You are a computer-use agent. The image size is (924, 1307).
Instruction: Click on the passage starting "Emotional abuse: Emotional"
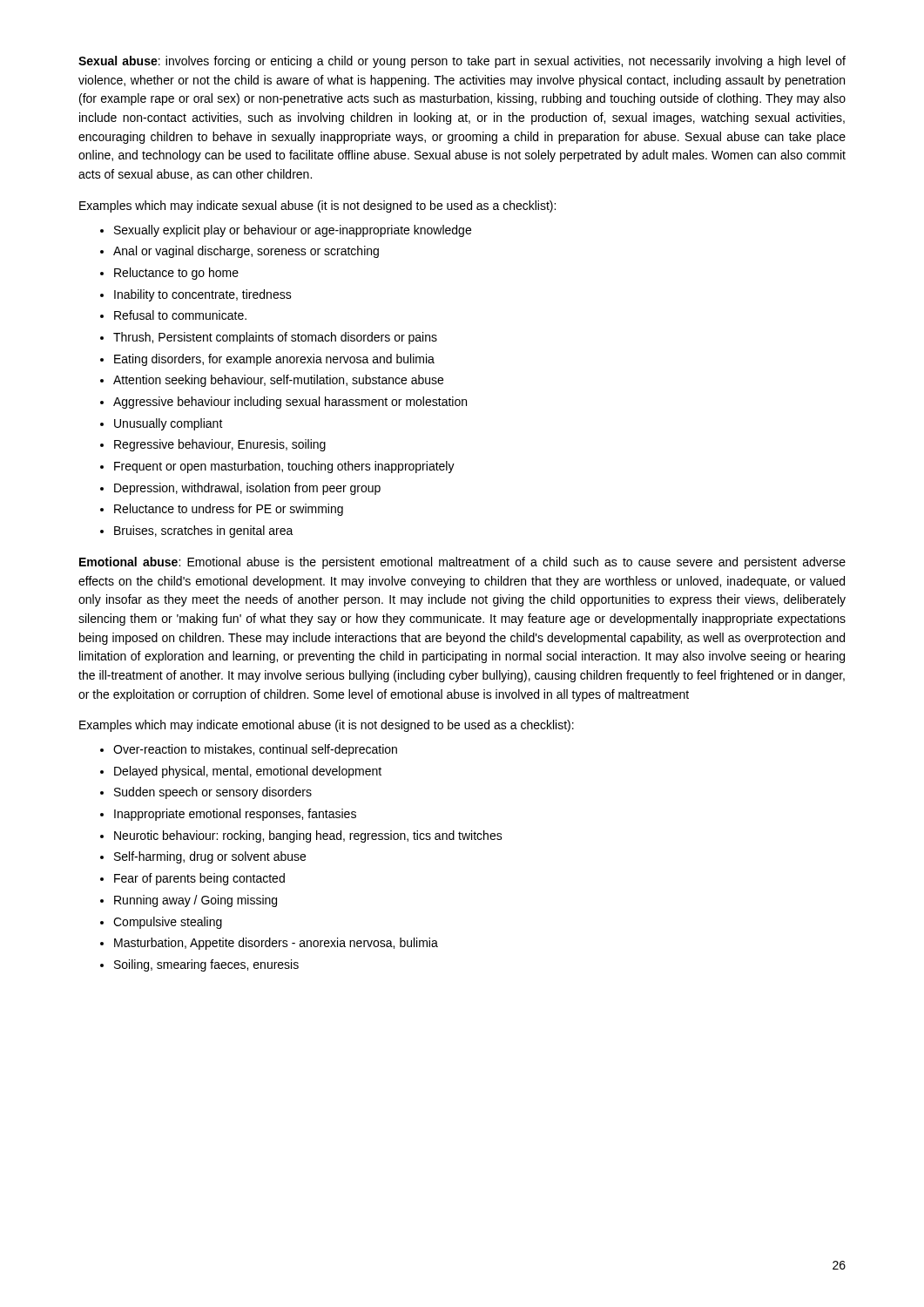click(x=462, y=628)
